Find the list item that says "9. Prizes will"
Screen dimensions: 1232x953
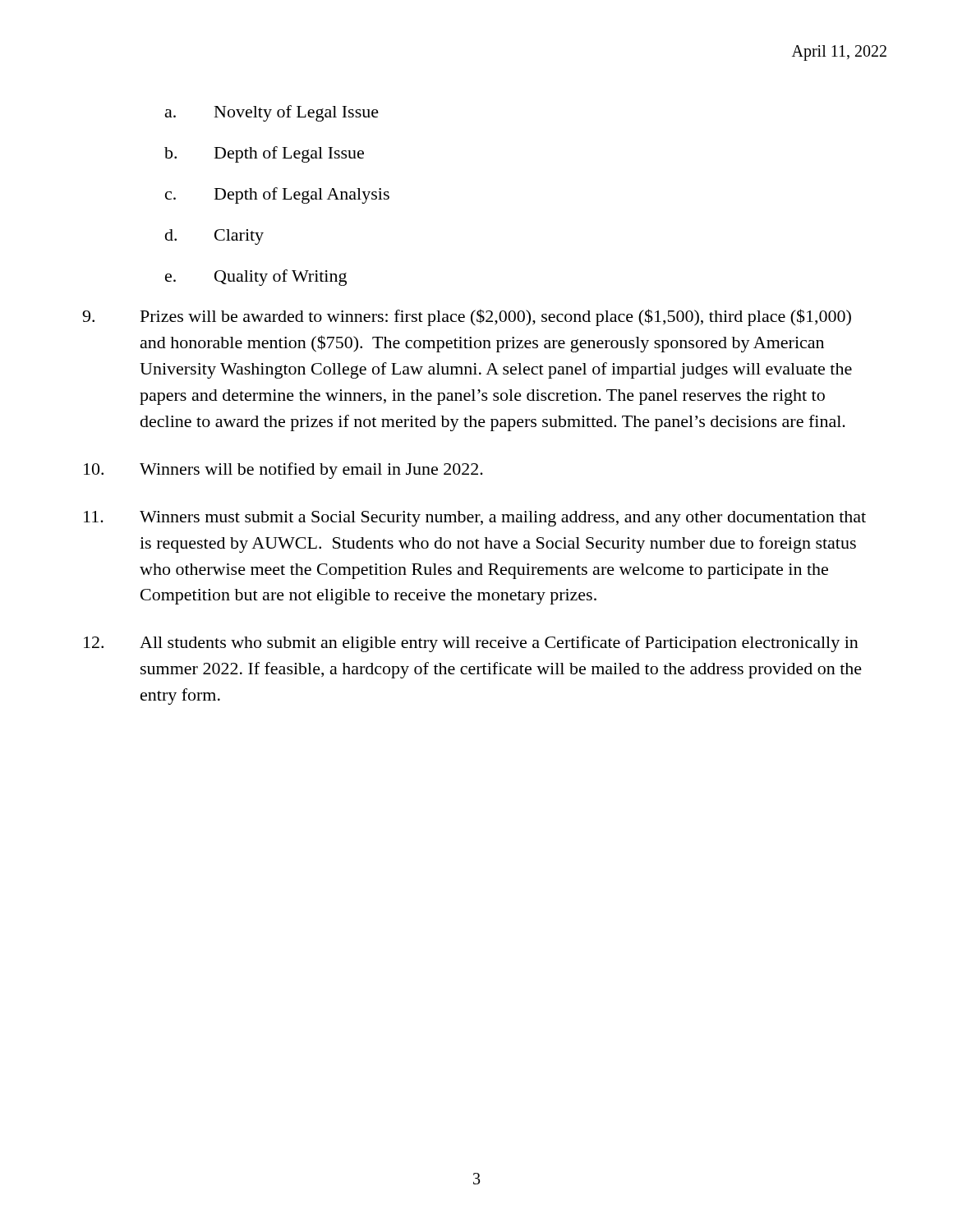476,369
